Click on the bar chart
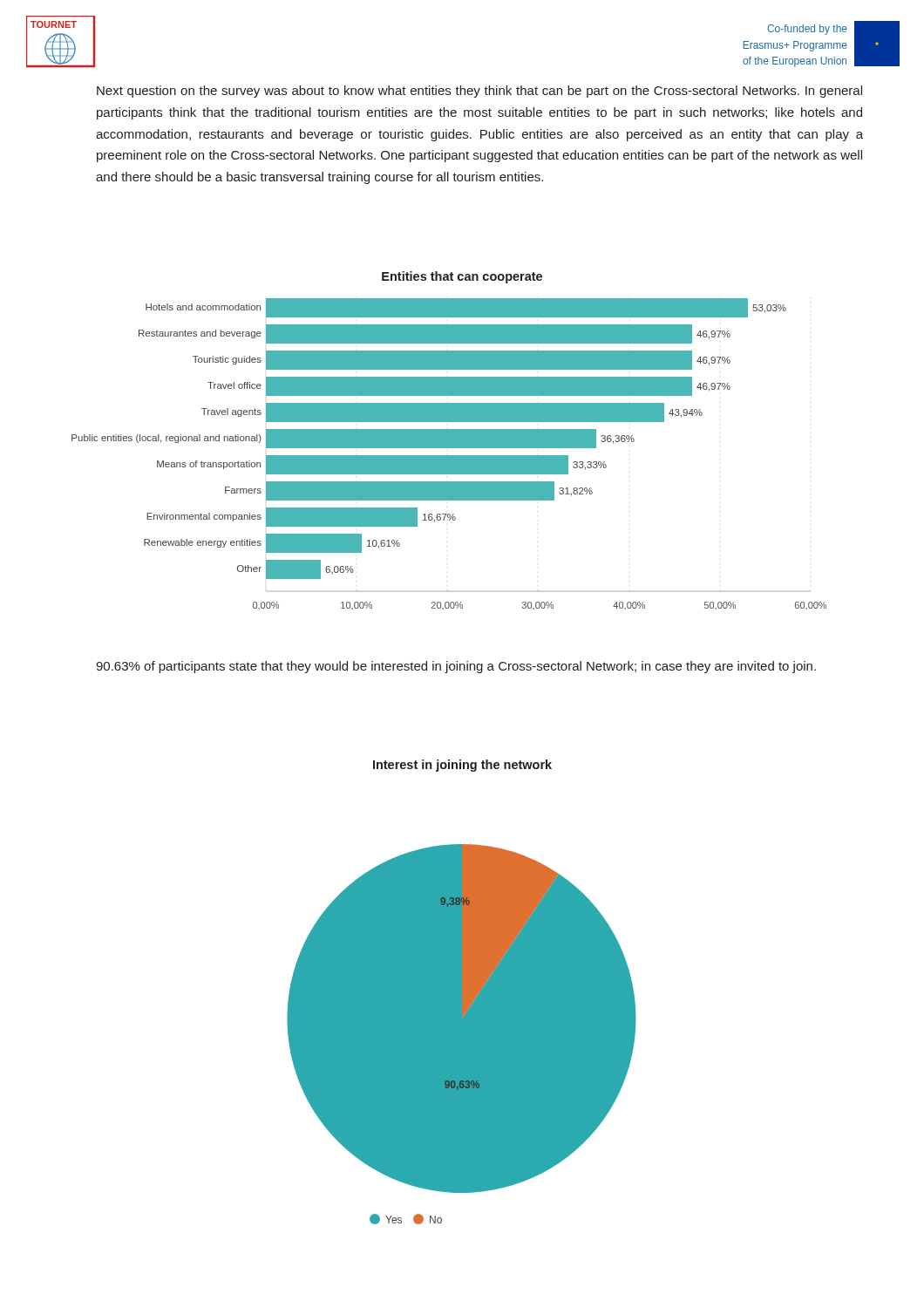This screenshot has width=924, height=1308. (x=471, y=450)
